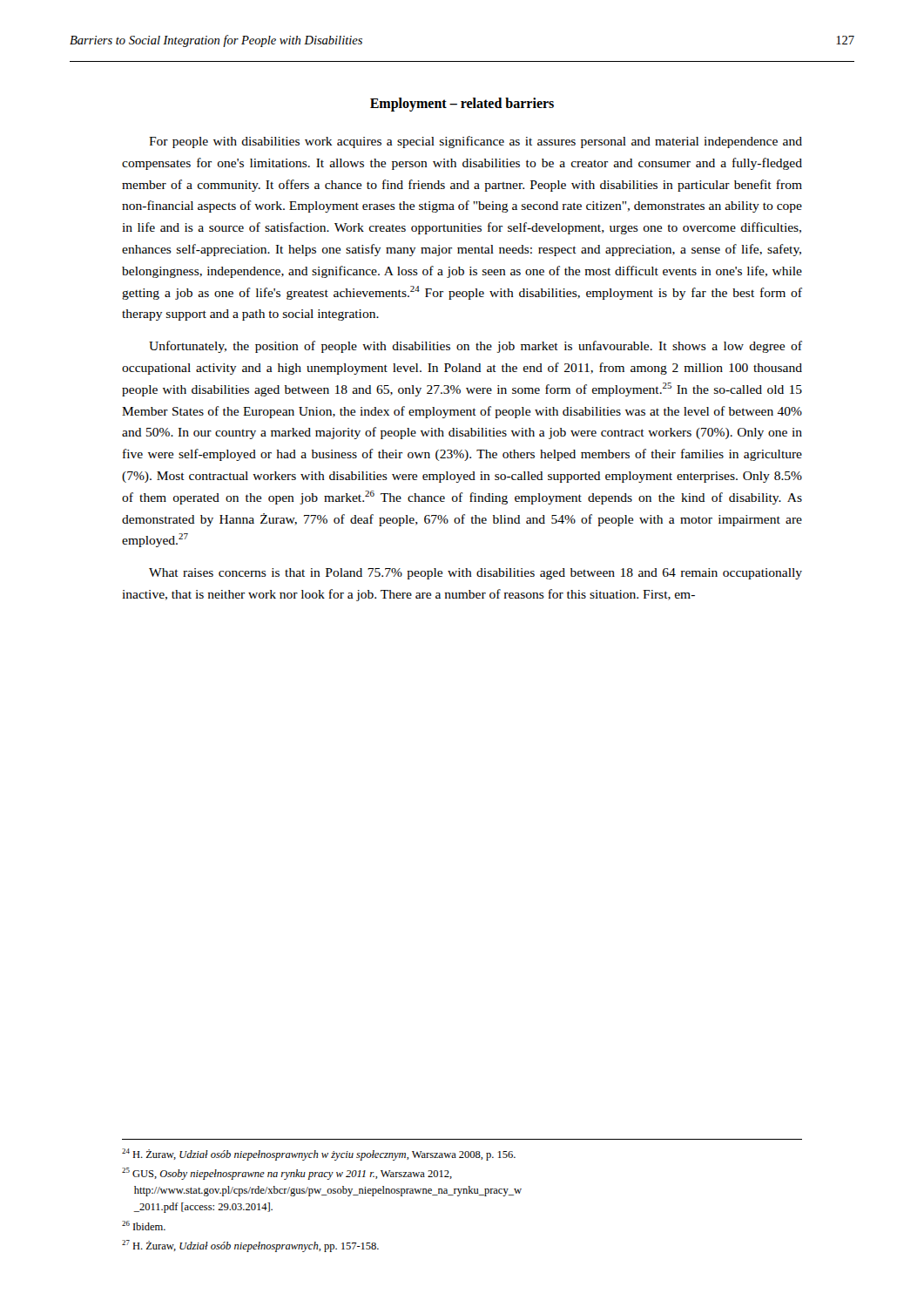Click on the region starting "26 Ibidem."

coord(144,1226)
